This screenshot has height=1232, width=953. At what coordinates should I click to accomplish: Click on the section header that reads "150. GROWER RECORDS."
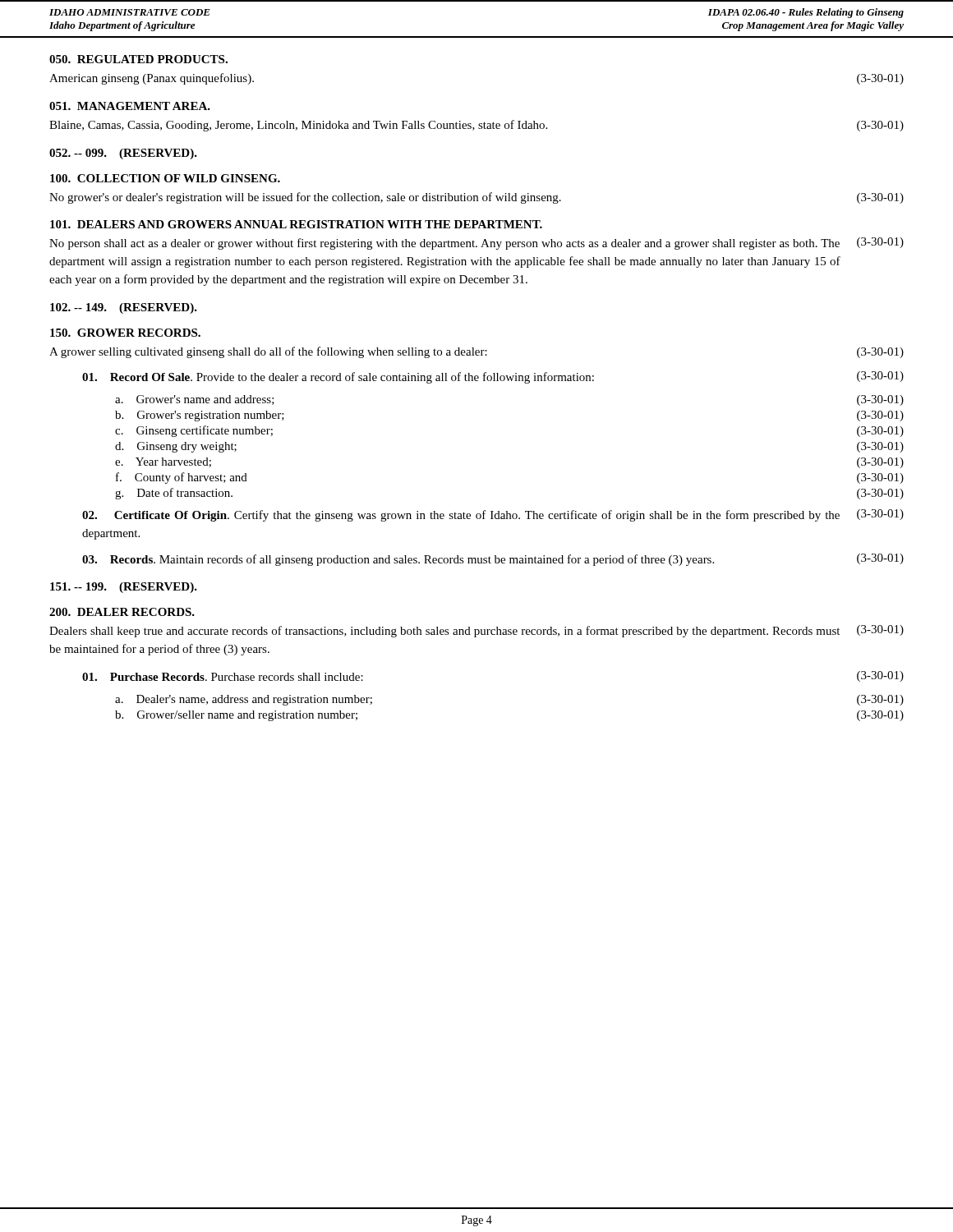(x=125, y=333)
